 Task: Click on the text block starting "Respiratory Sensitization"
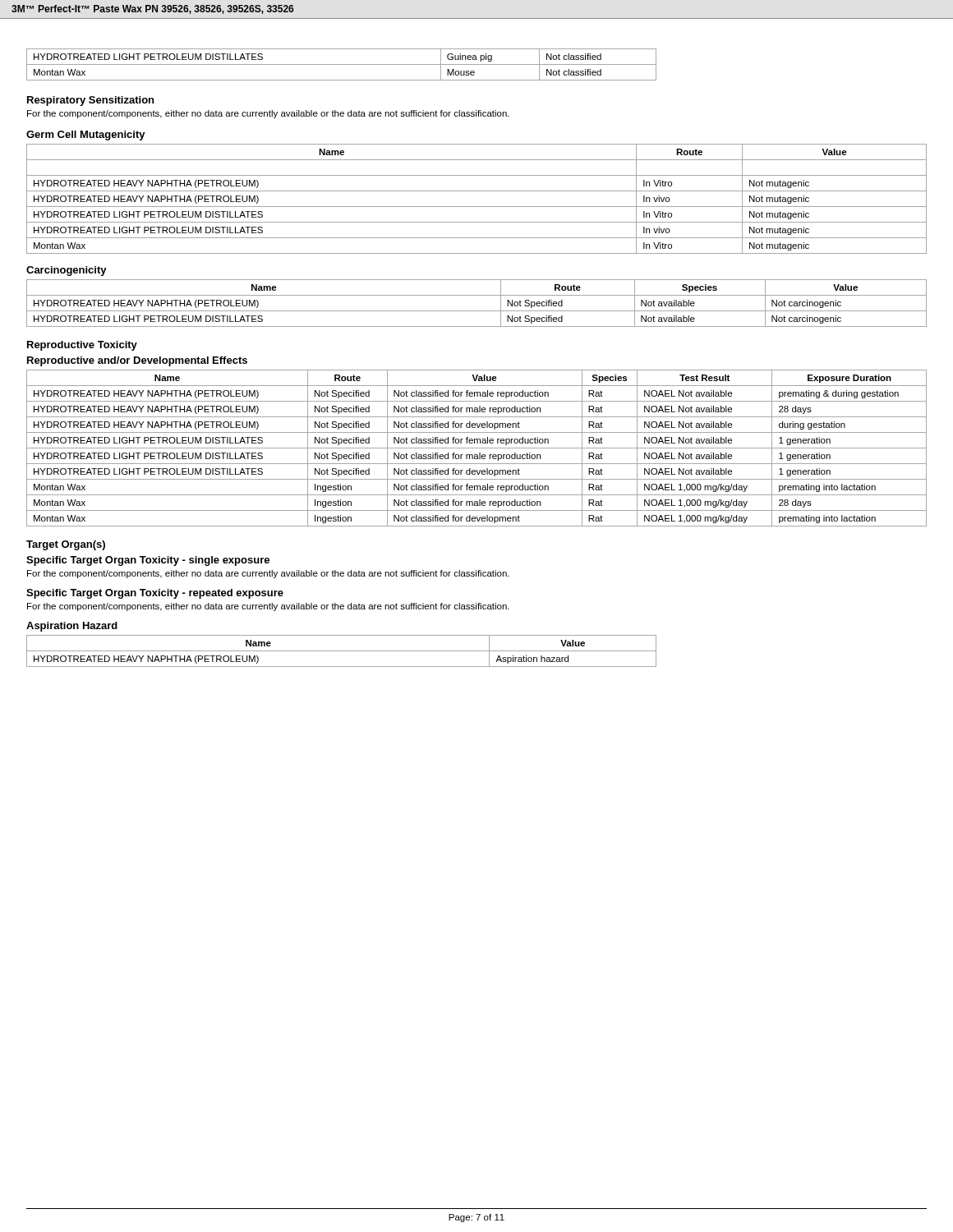(90, 100)
